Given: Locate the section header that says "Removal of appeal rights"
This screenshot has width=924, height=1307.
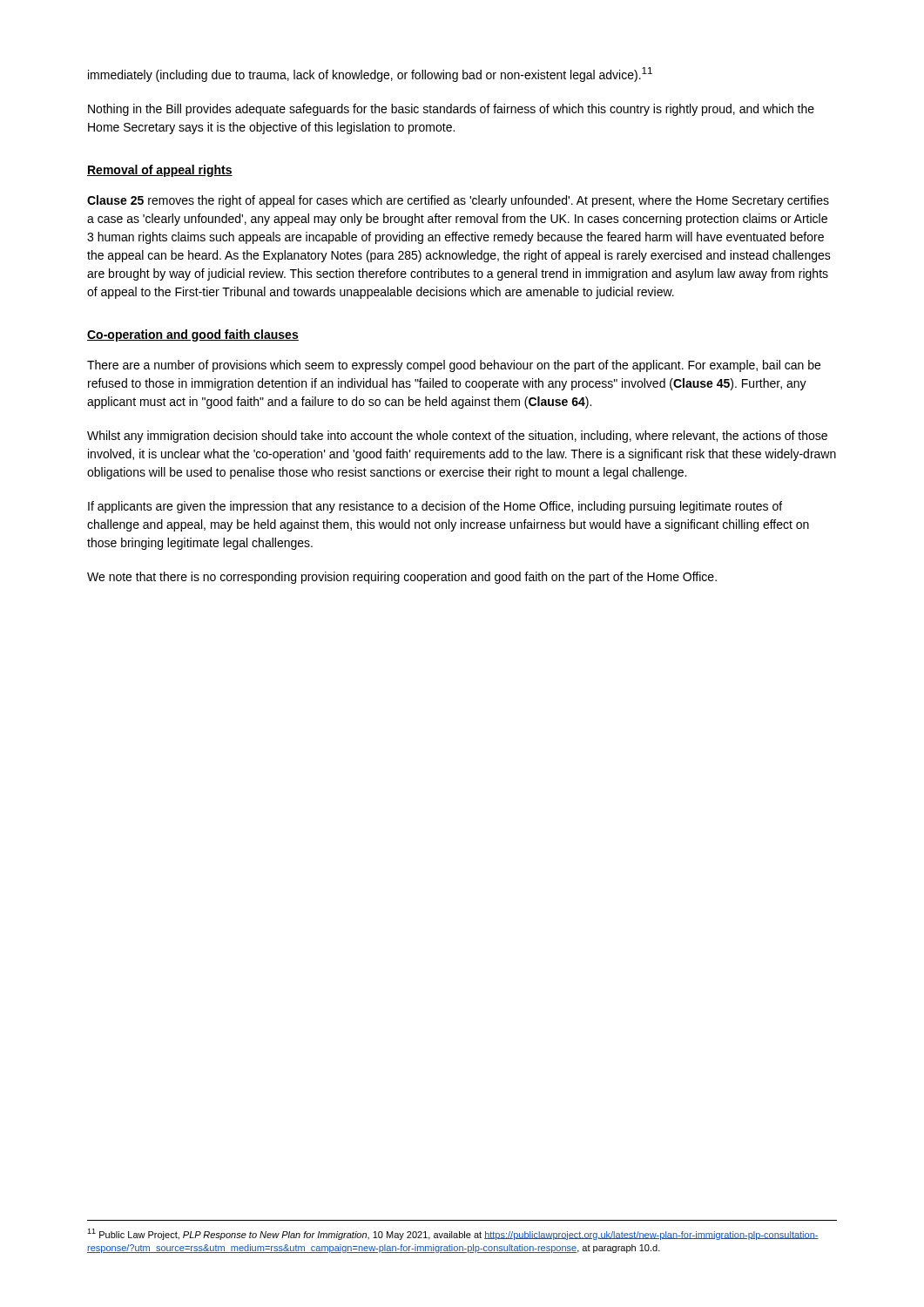Looking at the screenshot, I should pyautogui.click(x=160, y=170).
